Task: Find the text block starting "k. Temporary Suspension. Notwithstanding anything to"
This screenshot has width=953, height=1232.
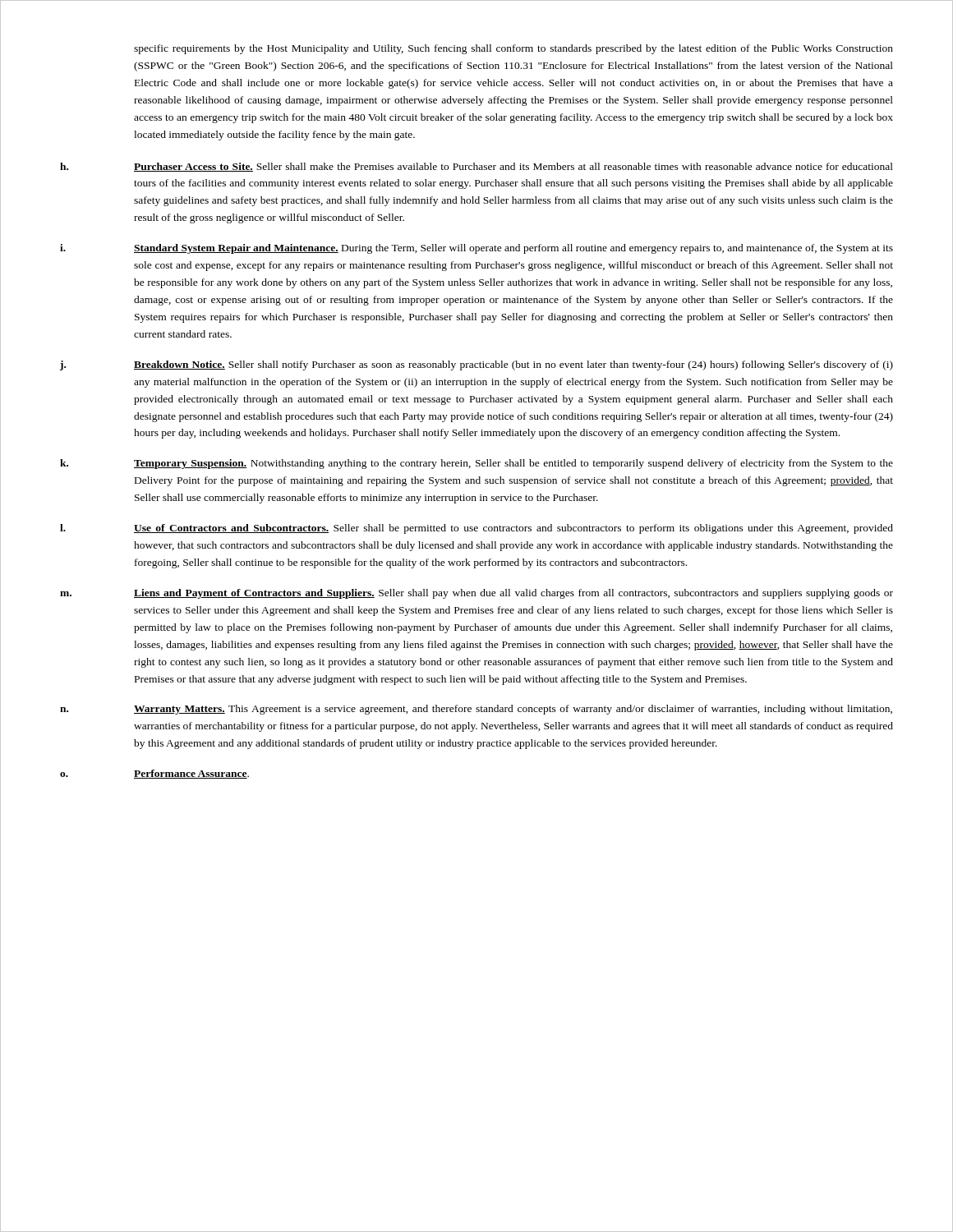Action: click(476, 481)
